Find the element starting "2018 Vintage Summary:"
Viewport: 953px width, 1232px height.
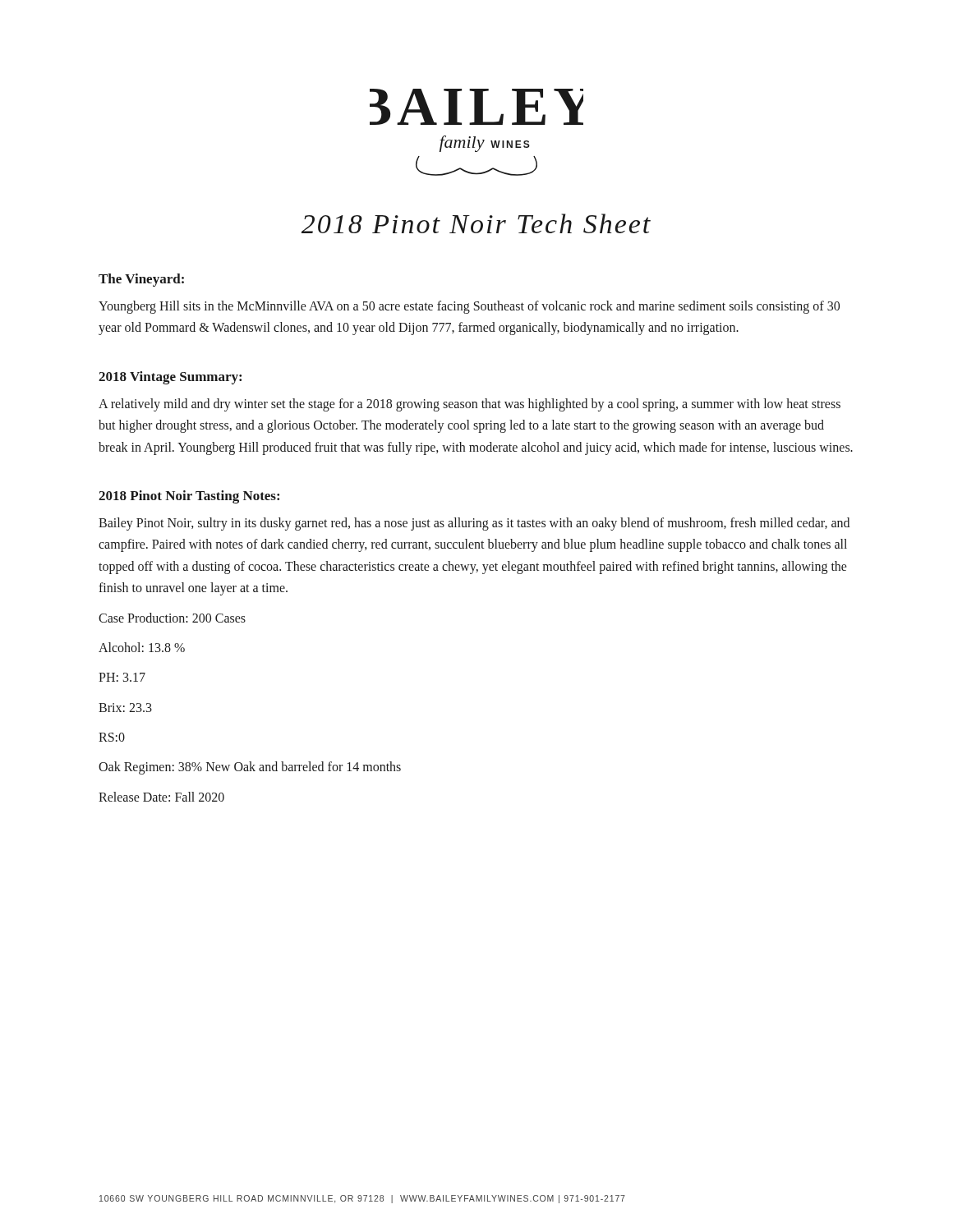171,376
